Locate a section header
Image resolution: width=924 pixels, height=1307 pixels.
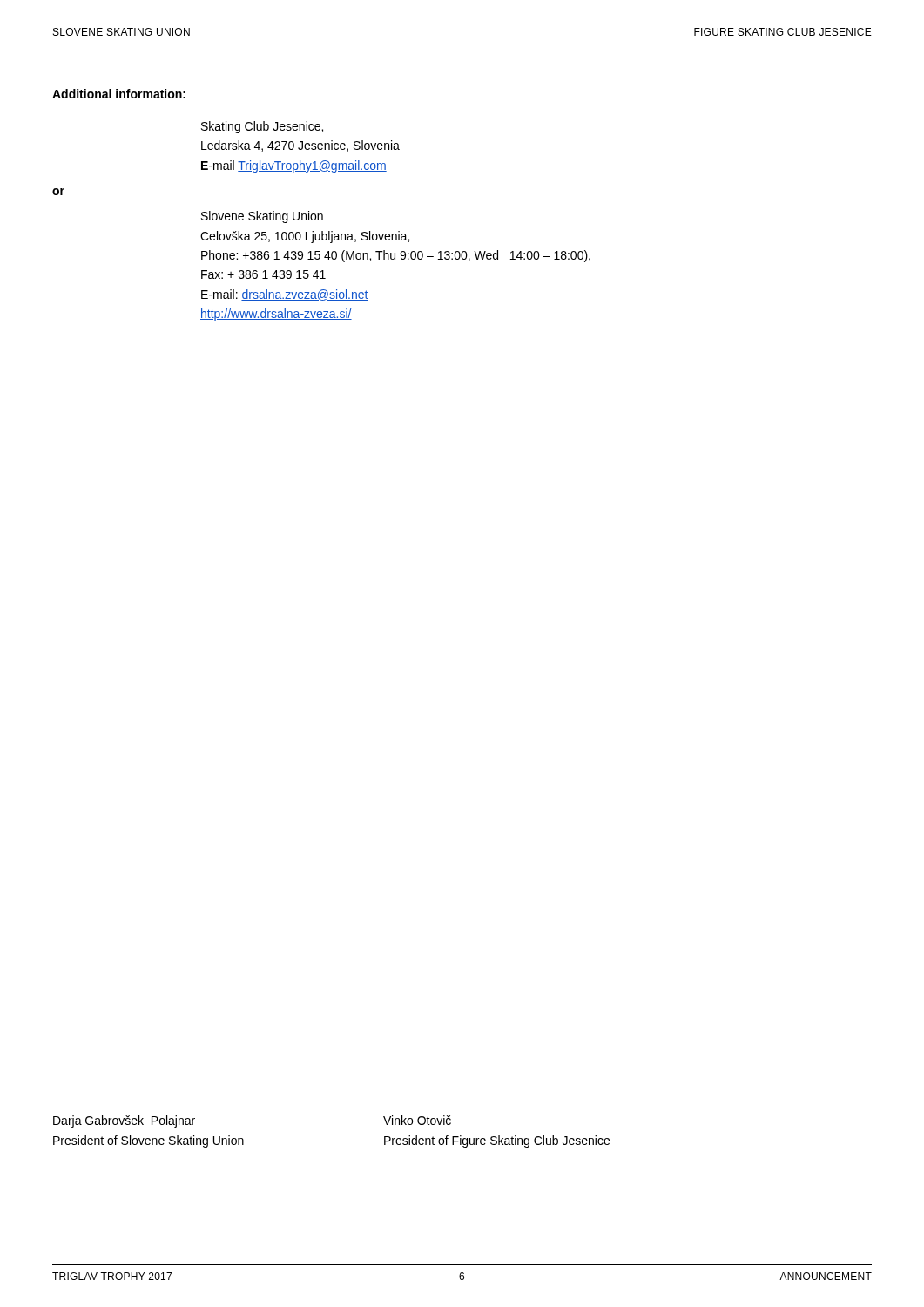pos(119,94)
